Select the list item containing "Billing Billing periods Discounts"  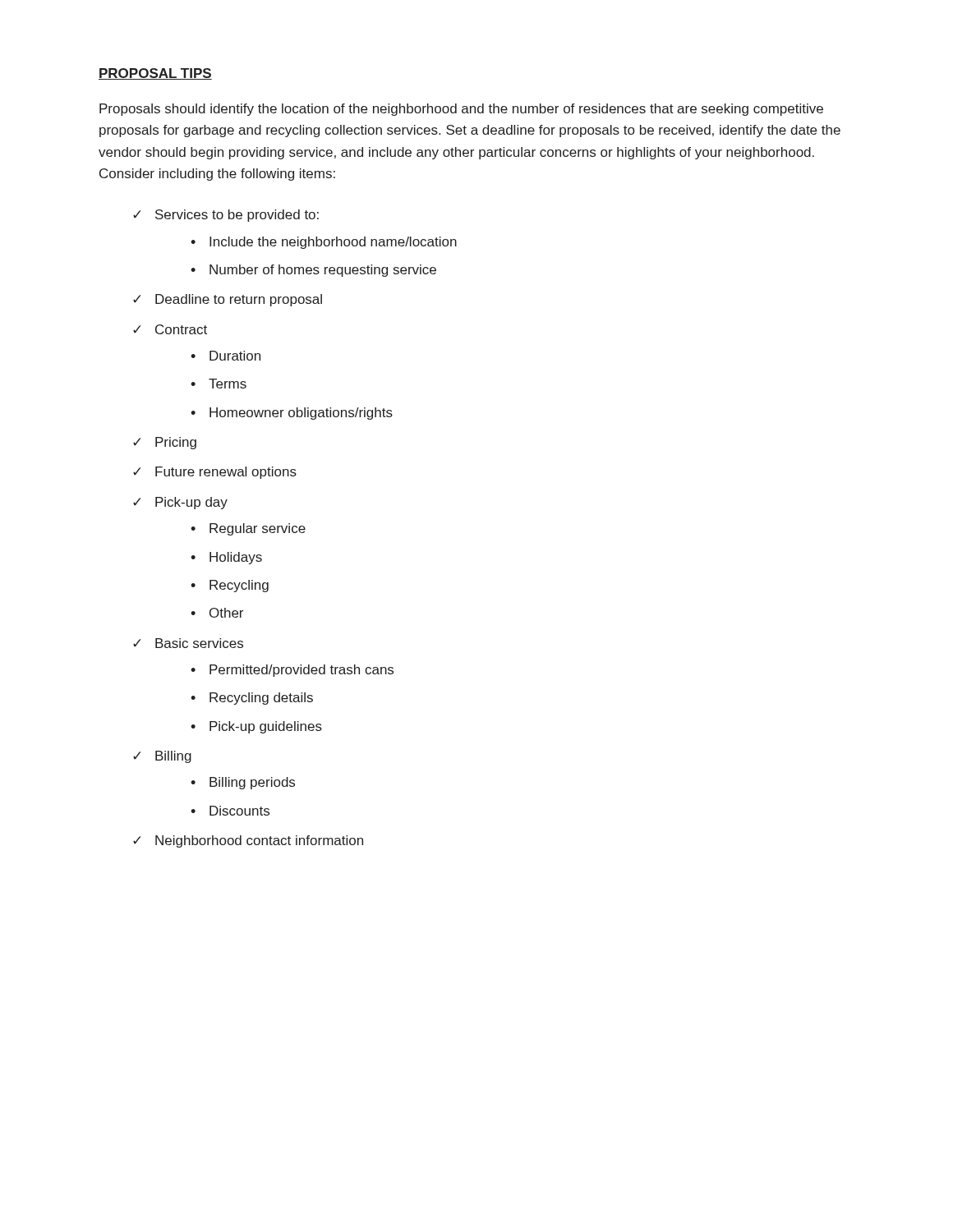[173, 757]
